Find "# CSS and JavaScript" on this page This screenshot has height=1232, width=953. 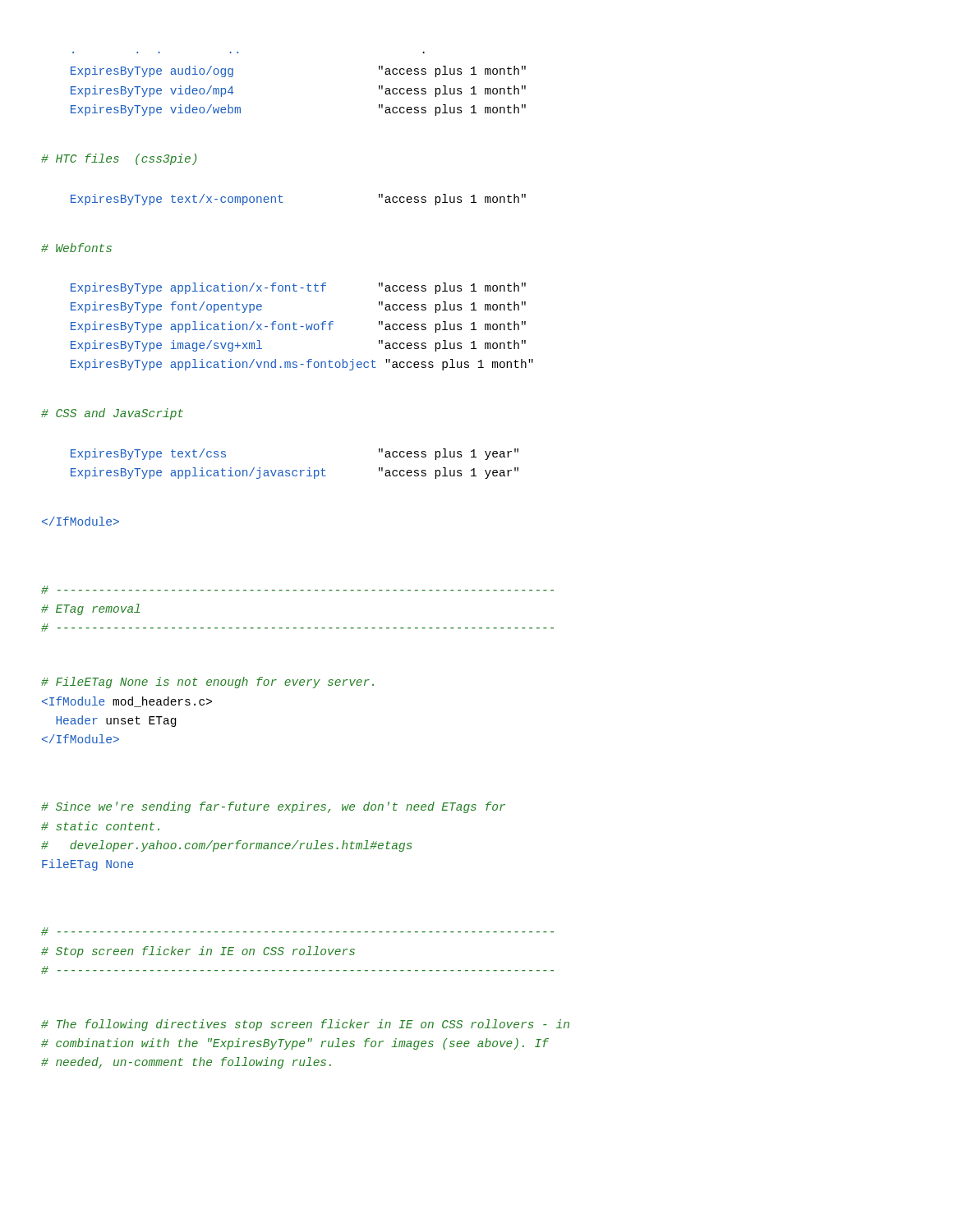pyautogui.click(x=113, y=414)
